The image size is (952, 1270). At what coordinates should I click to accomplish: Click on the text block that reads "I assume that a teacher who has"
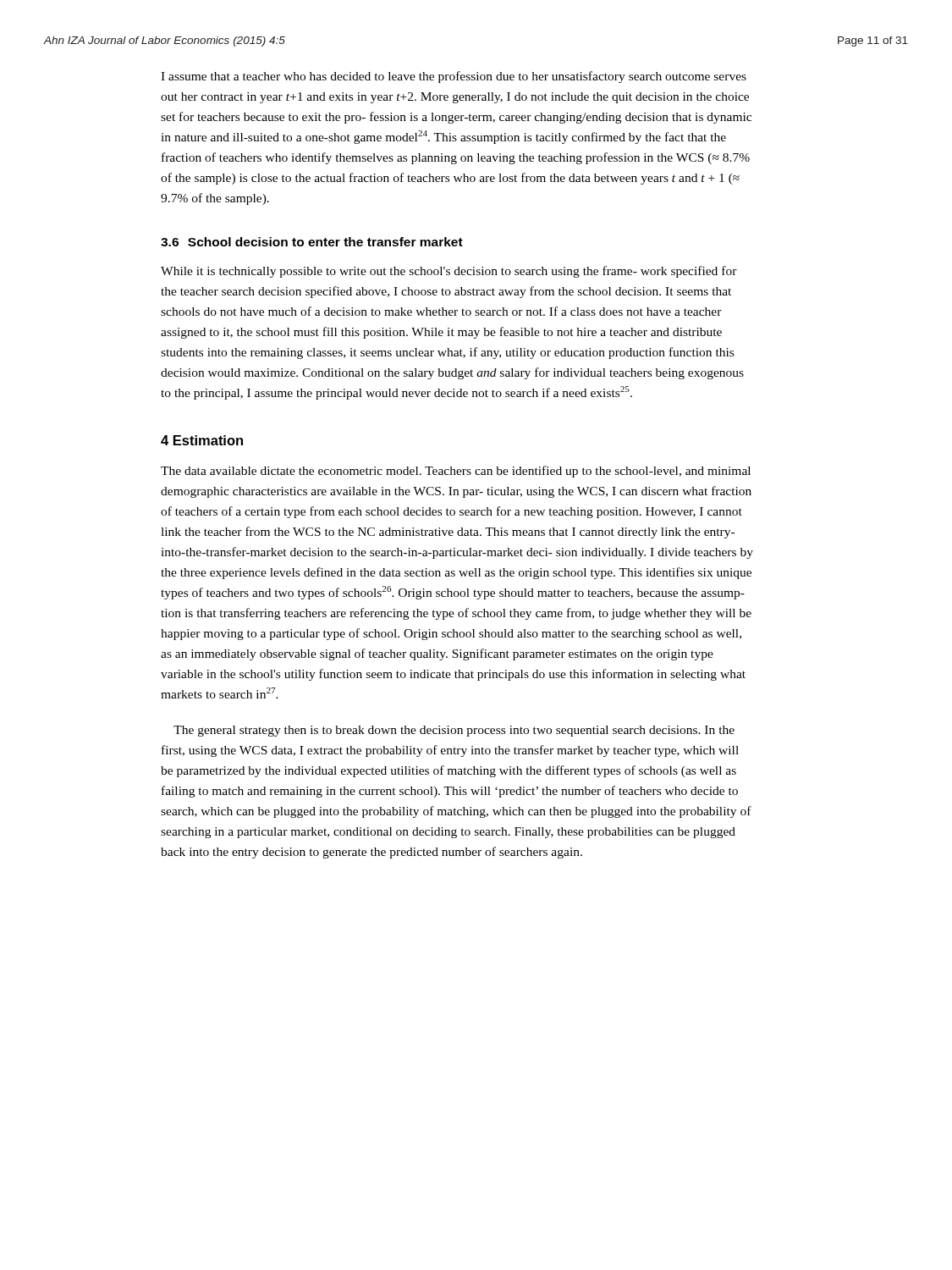456,137
